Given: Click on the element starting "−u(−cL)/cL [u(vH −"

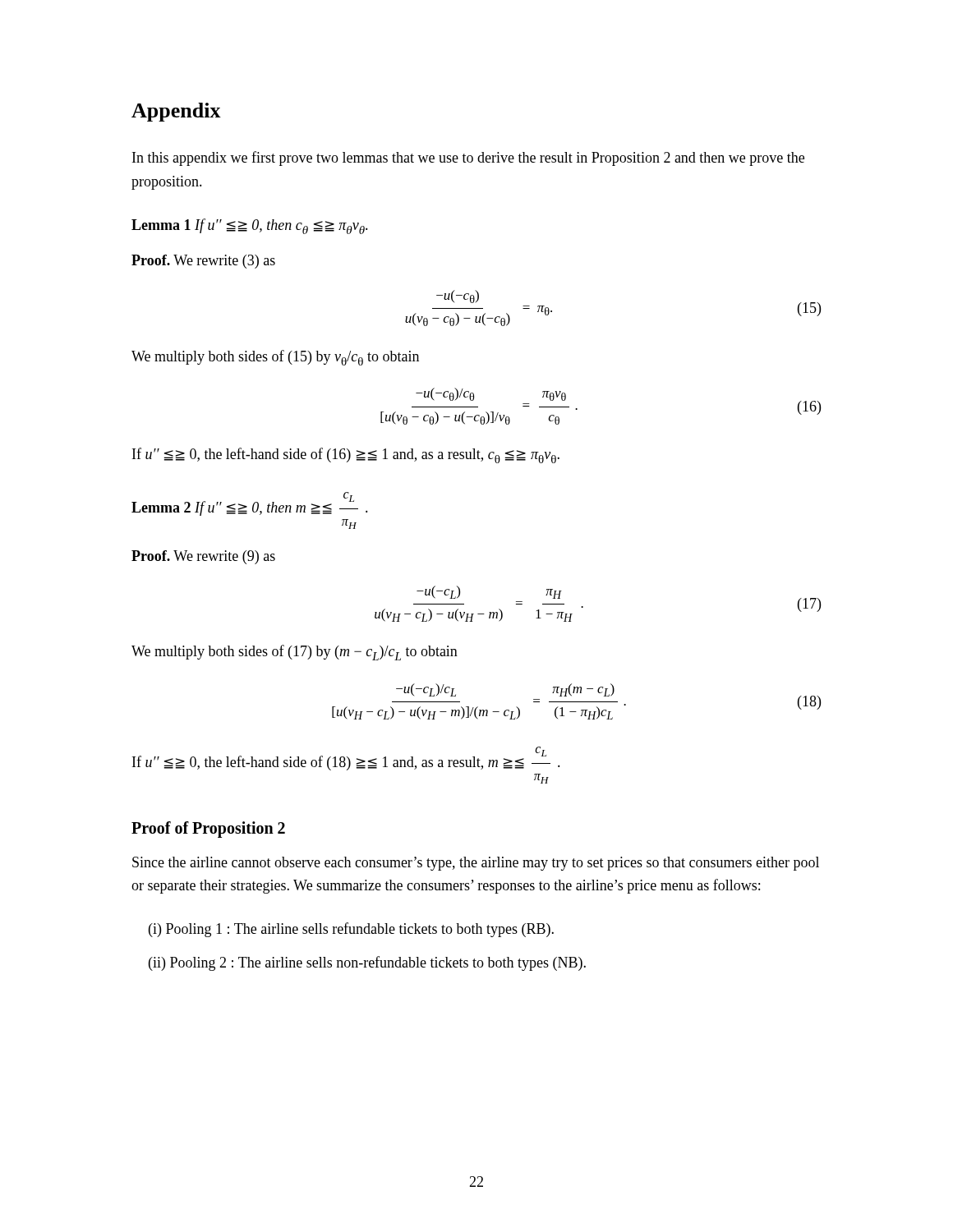Looking at the screenshot, I should click(476, 702).
